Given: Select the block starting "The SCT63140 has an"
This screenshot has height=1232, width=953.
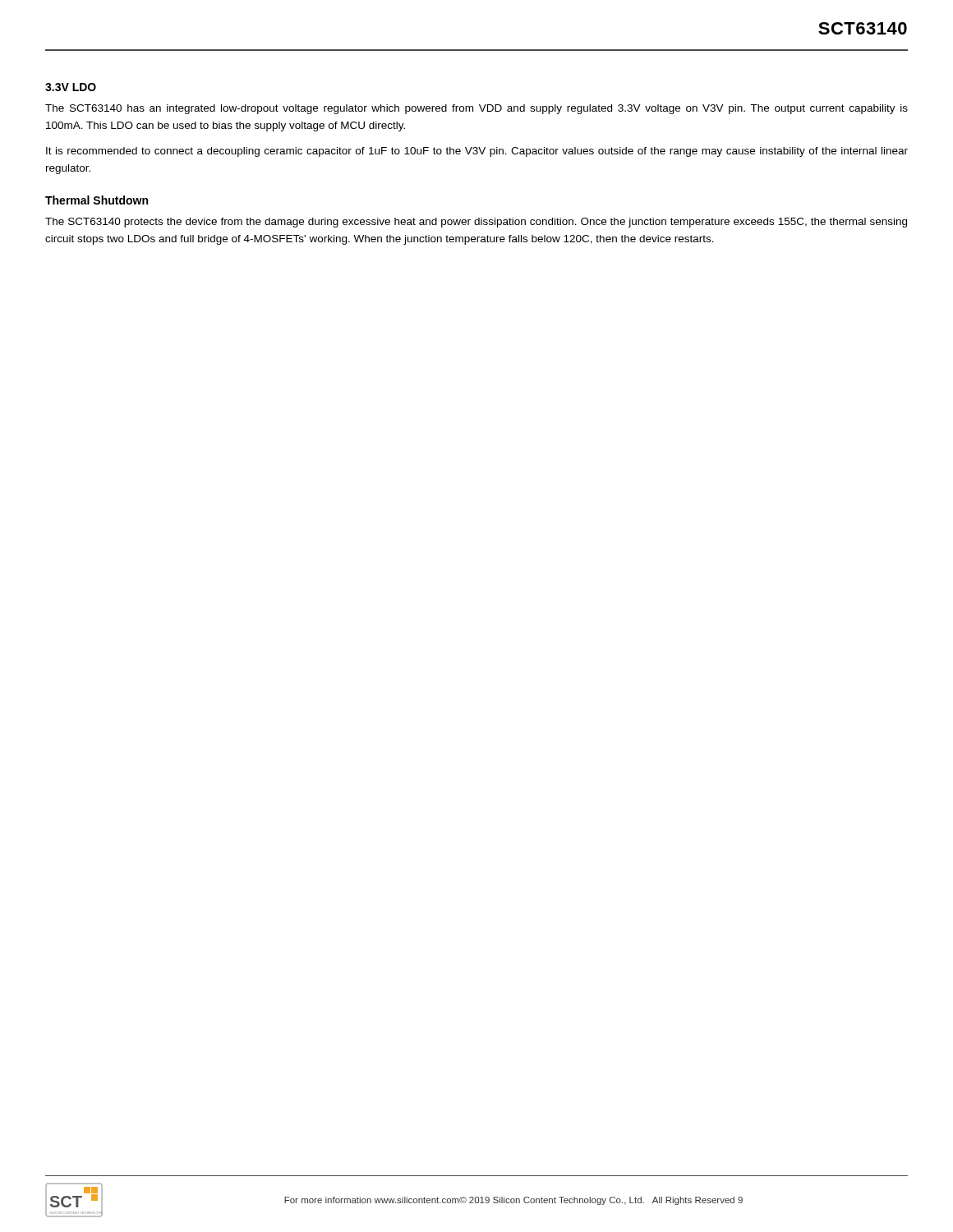Looking at the screenshot, I should [x=476, y=117].
